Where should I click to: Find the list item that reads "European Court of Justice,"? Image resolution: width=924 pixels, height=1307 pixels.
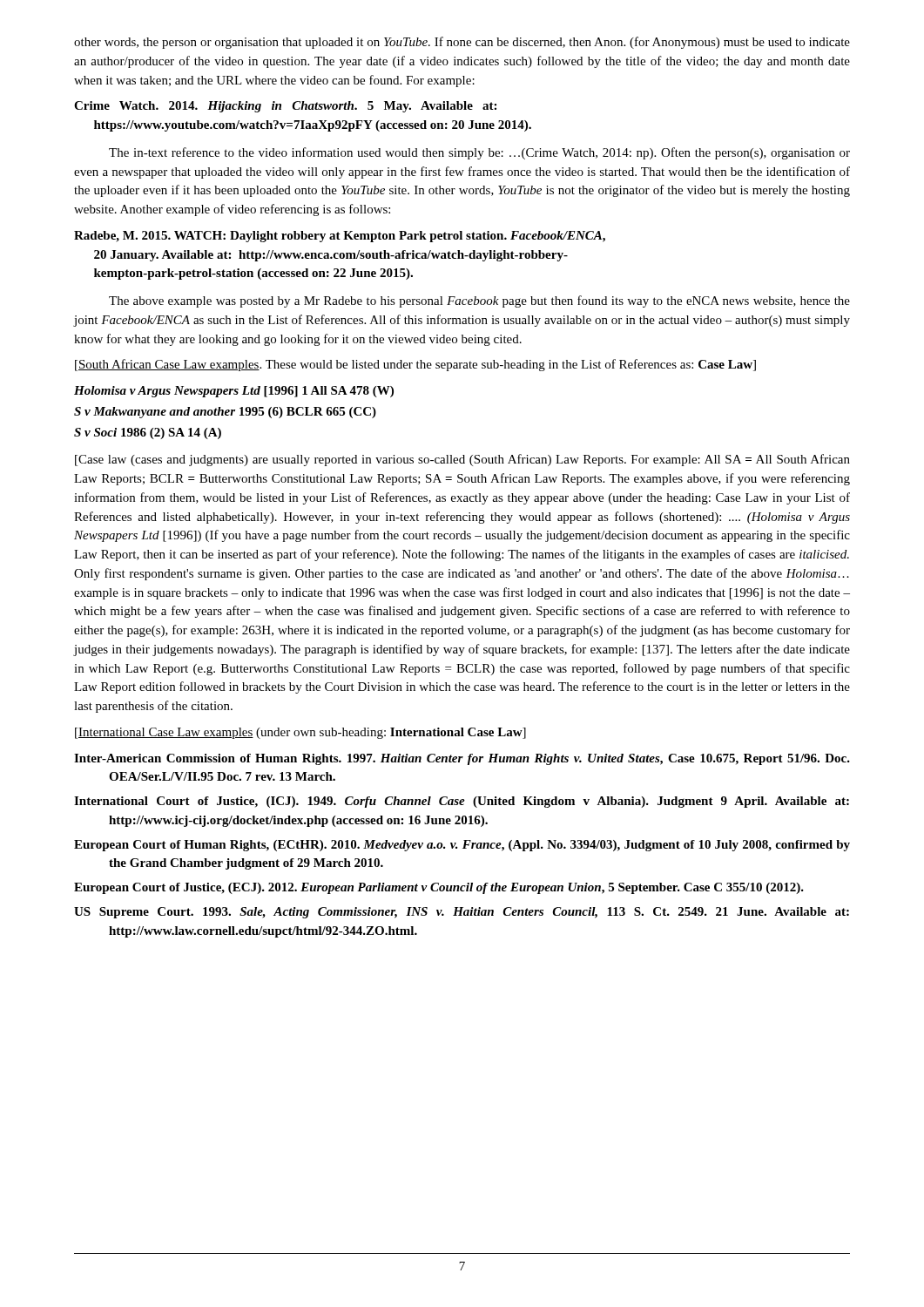(x=462, y=888)
